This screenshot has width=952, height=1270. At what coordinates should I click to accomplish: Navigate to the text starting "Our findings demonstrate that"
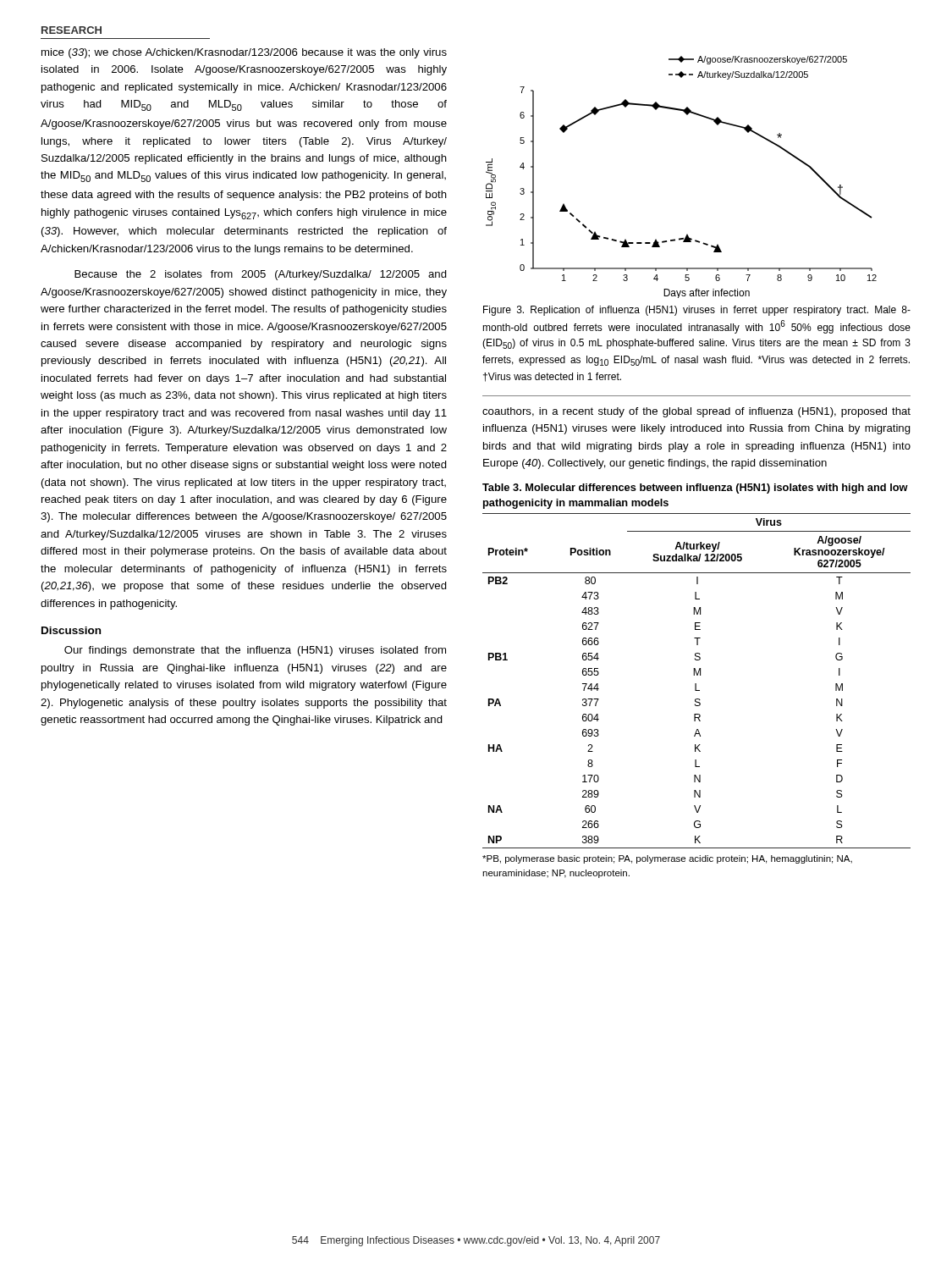244,685
